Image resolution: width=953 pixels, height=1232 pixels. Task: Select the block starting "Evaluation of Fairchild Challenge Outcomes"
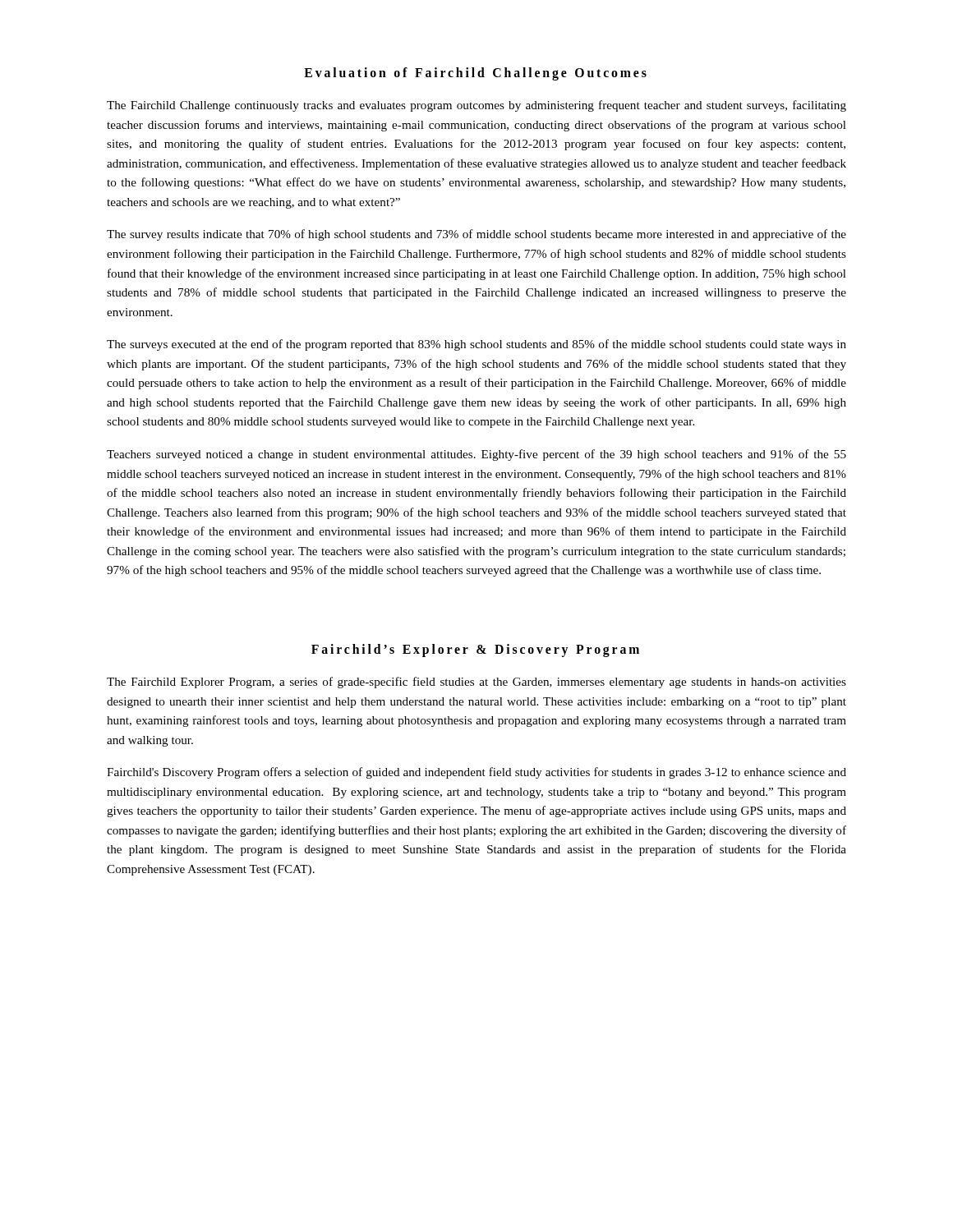tap(476, 73)
